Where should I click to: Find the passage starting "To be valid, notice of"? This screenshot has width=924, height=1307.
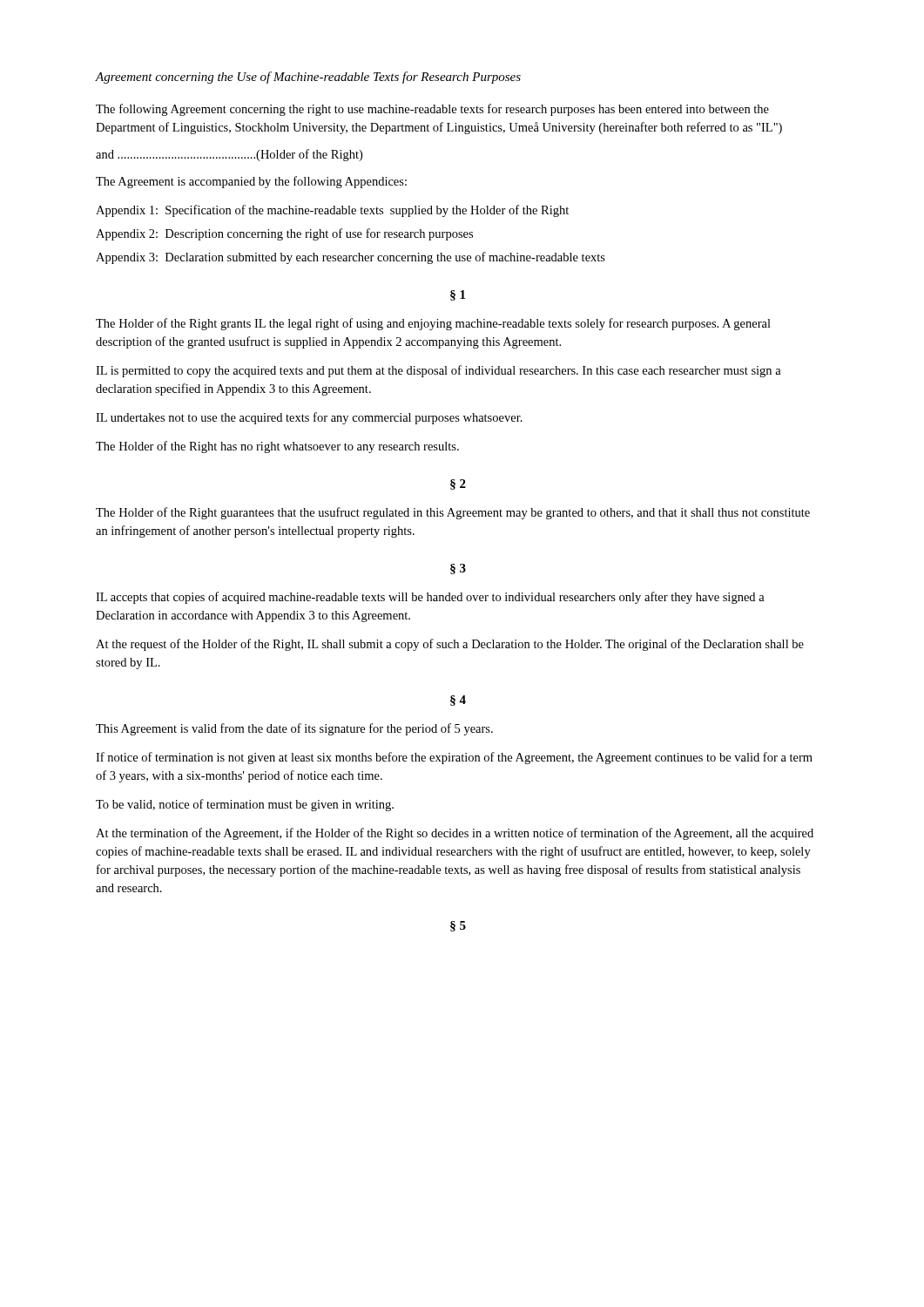(x=245, y=805)
